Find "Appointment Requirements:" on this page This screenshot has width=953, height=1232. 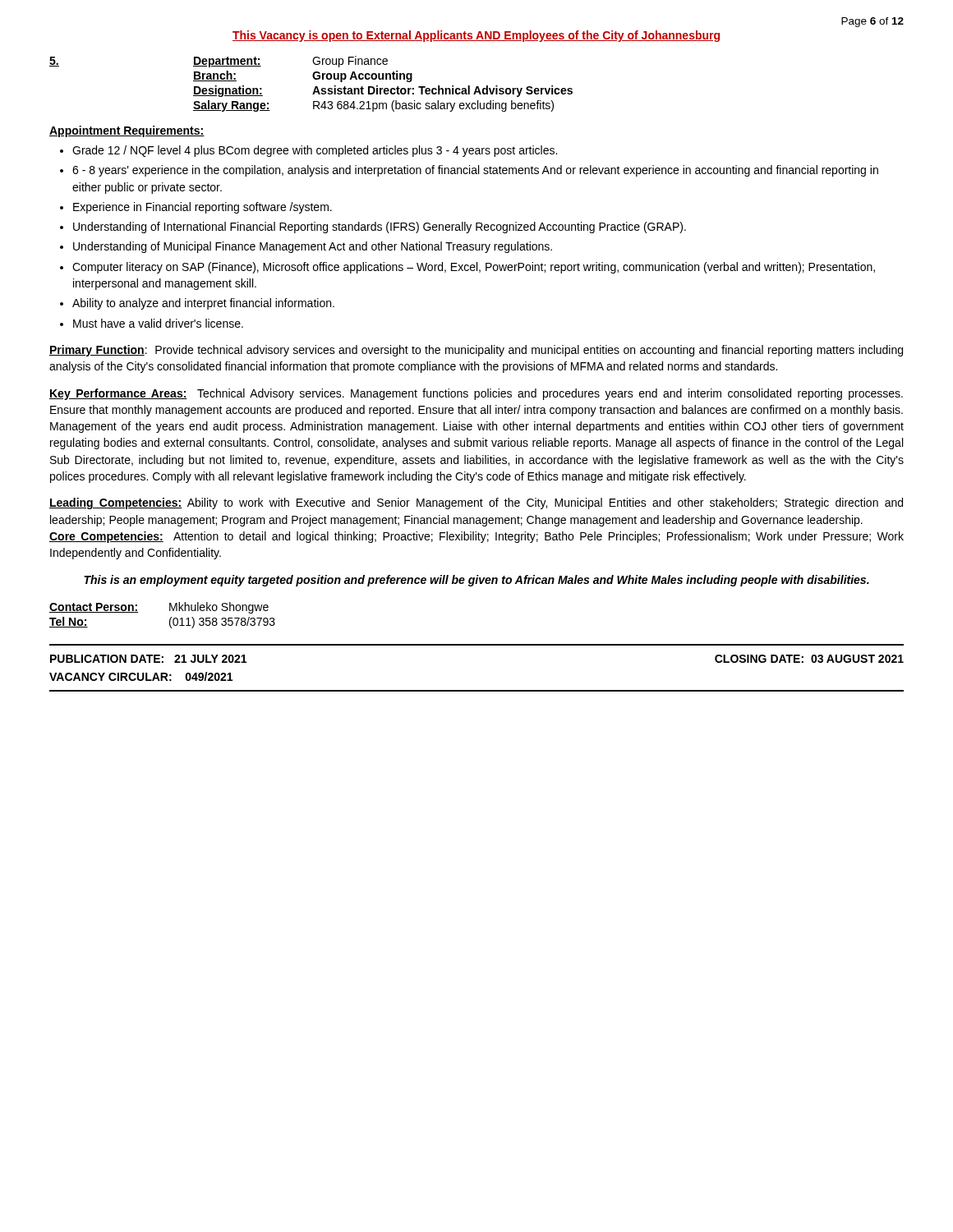tap(127, 131)
